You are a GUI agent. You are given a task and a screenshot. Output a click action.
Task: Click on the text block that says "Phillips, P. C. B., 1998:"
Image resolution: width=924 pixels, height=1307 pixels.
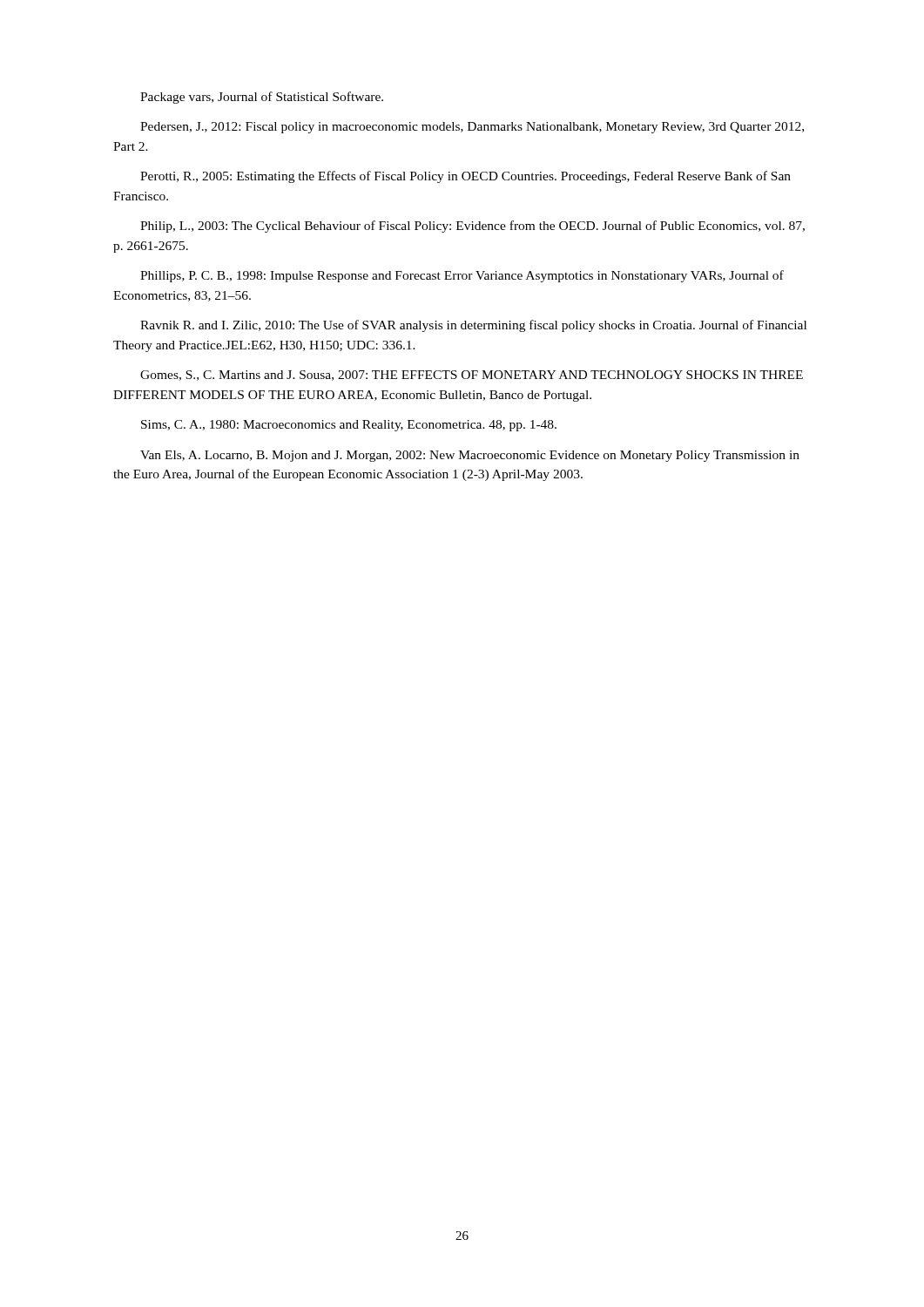coord(448,285)
